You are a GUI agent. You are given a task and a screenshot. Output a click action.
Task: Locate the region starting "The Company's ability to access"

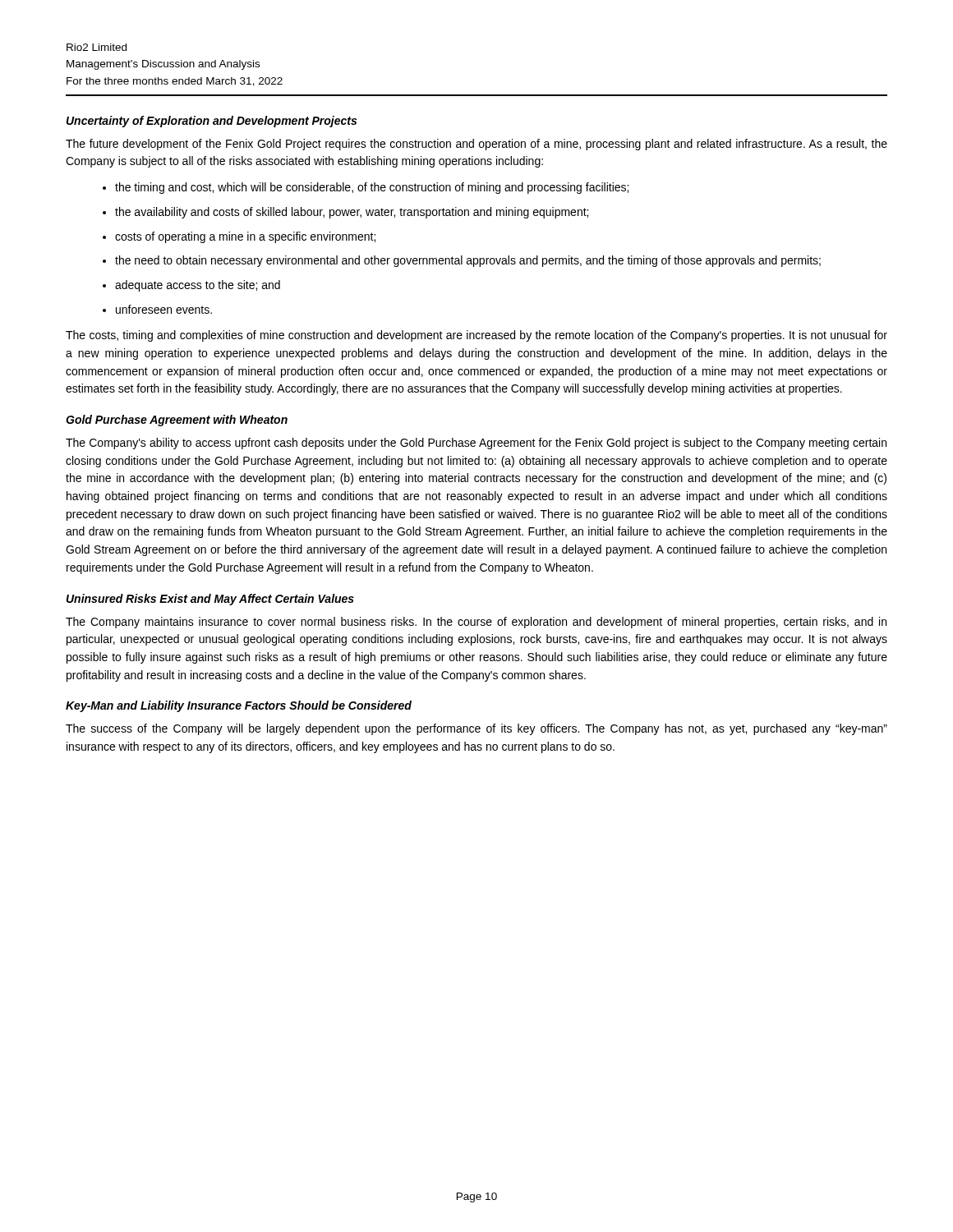476,505
